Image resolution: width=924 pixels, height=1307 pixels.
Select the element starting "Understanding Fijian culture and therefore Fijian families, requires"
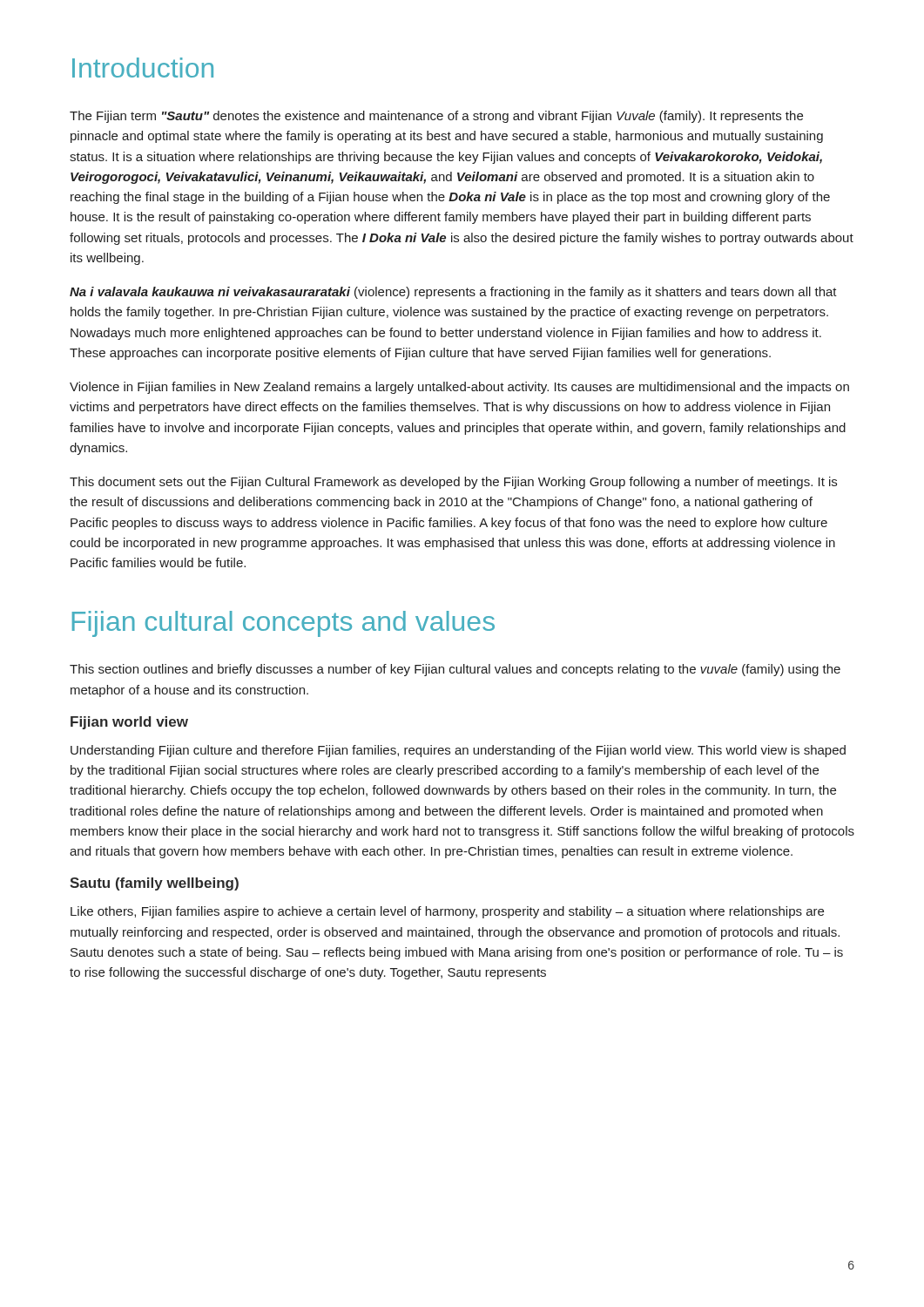click(x=462, y=800)
